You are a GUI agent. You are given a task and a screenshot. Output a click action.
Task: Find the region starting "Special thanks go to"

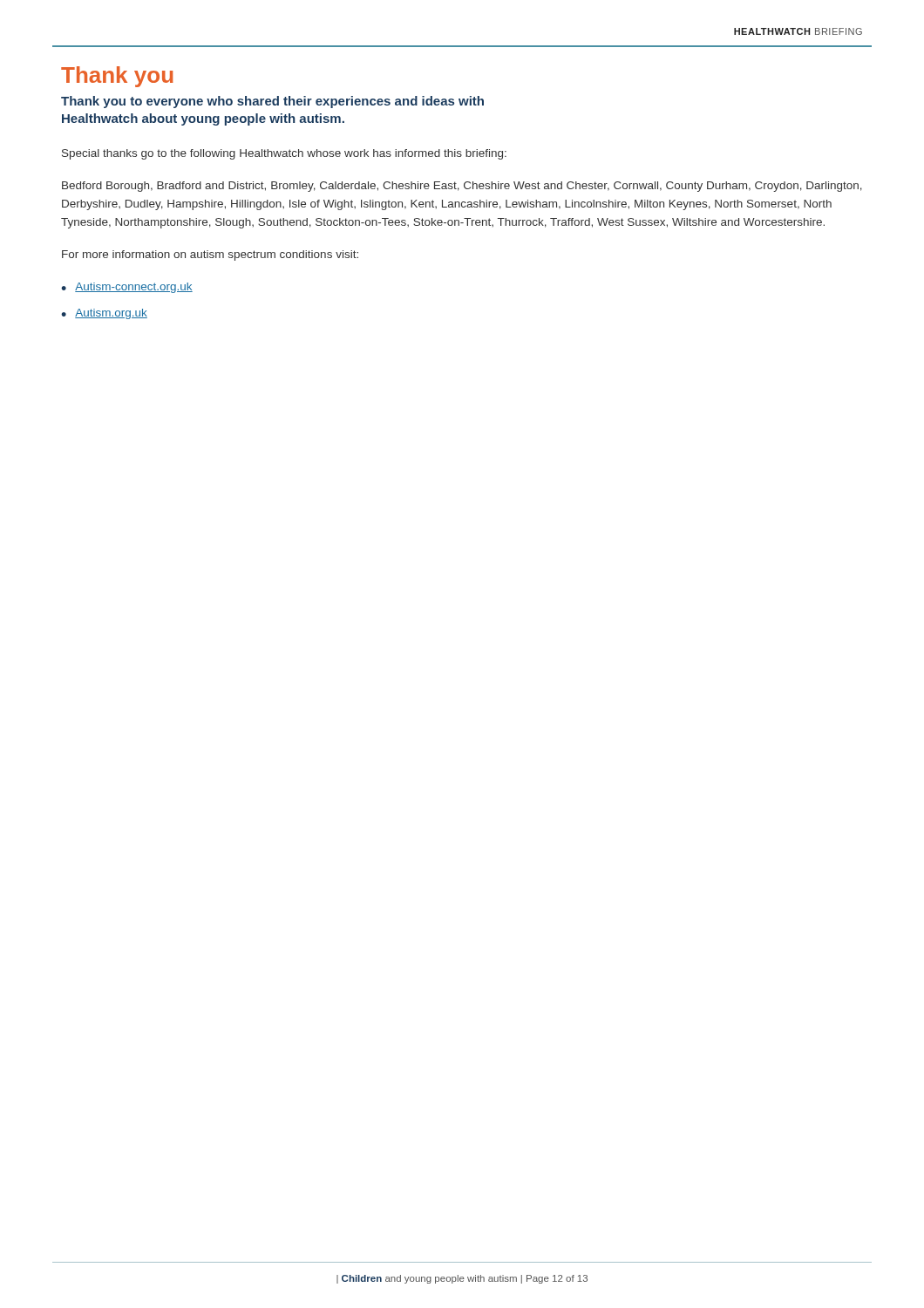(x=284, y=153)
